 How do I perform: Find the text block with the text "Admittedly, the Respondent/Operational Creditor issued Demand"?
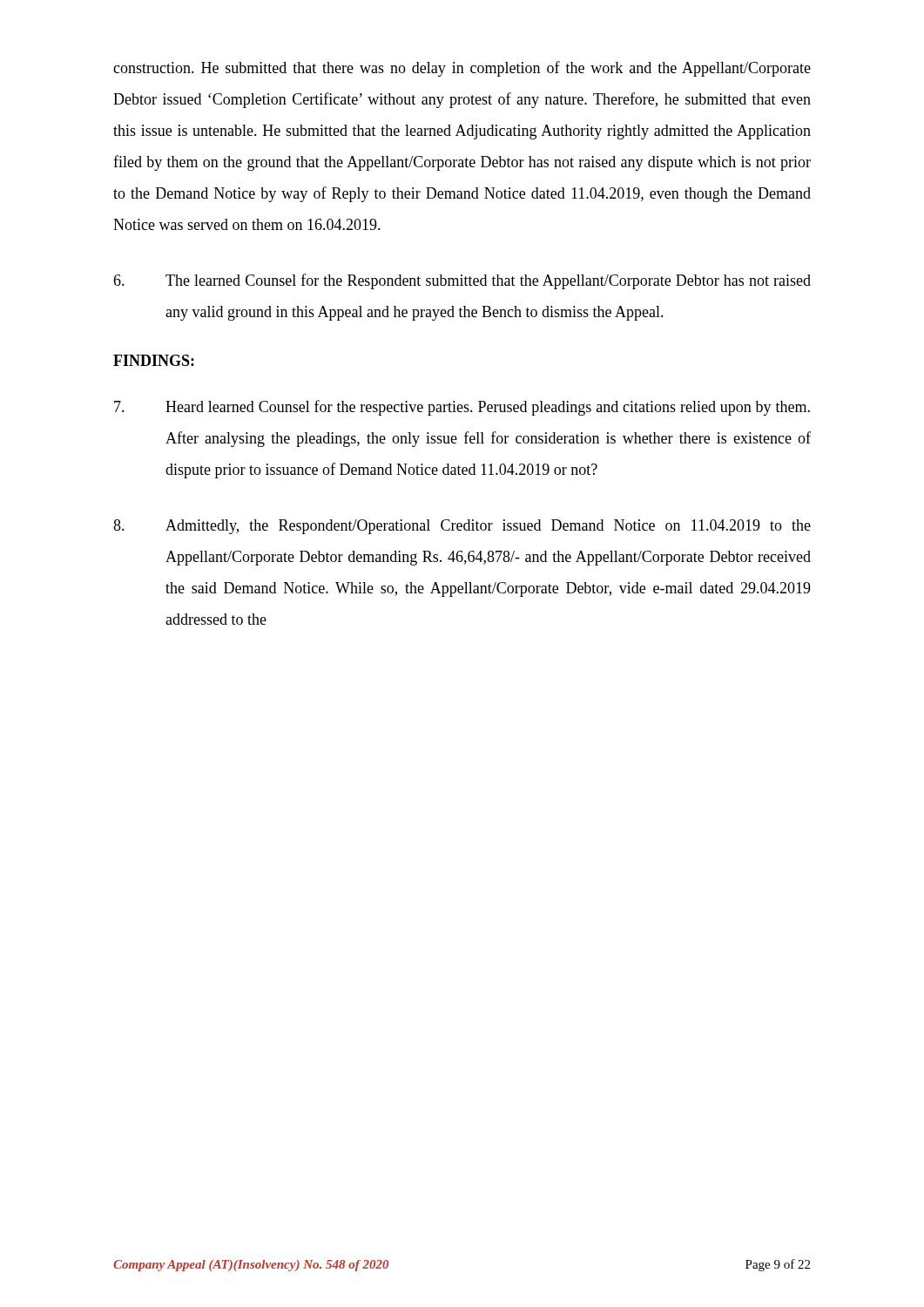click(x=462, y=572)
